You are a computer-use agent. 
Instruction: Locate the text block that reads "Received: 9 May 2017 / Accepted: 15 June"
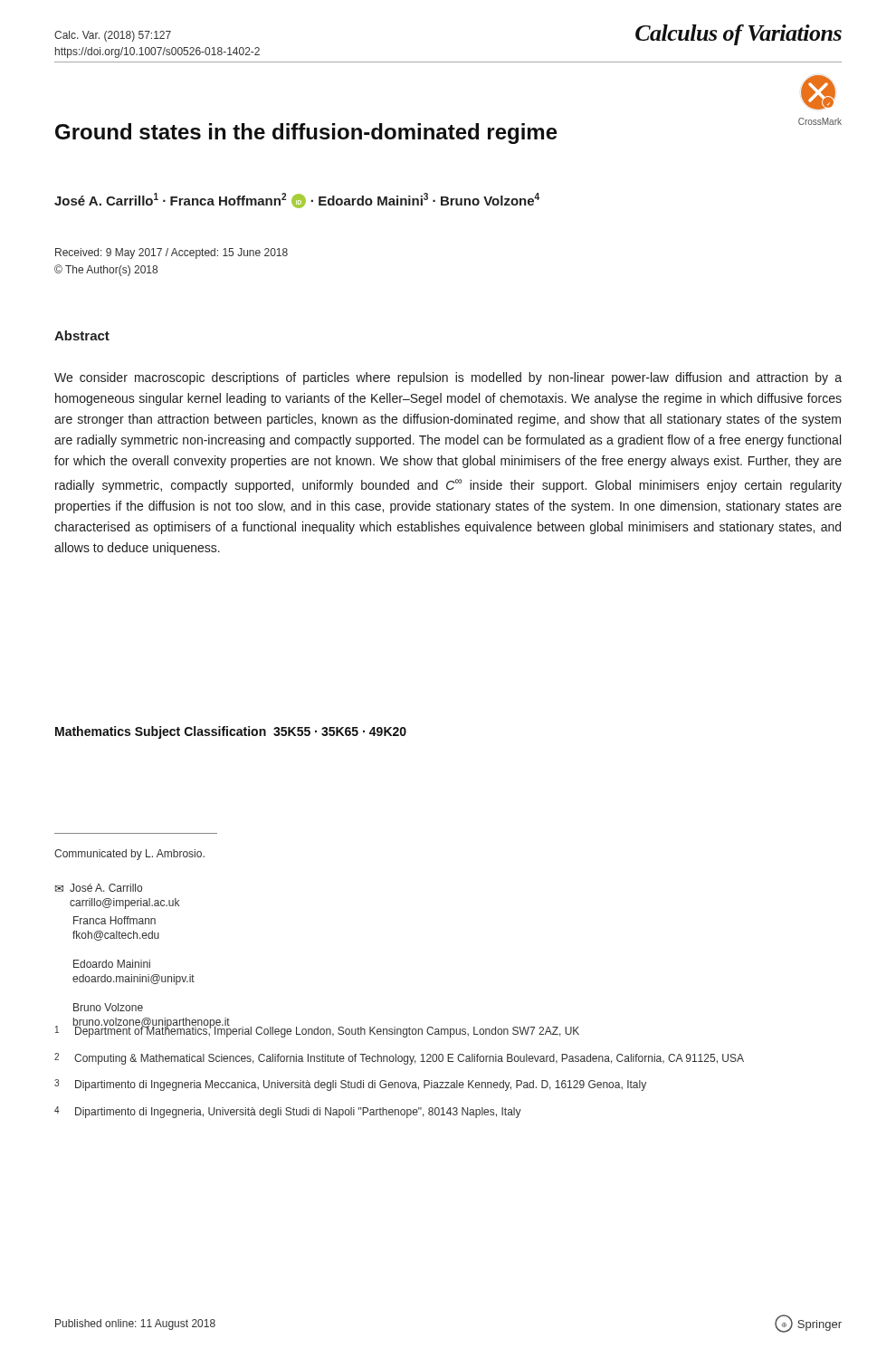[x=171, y=262]
